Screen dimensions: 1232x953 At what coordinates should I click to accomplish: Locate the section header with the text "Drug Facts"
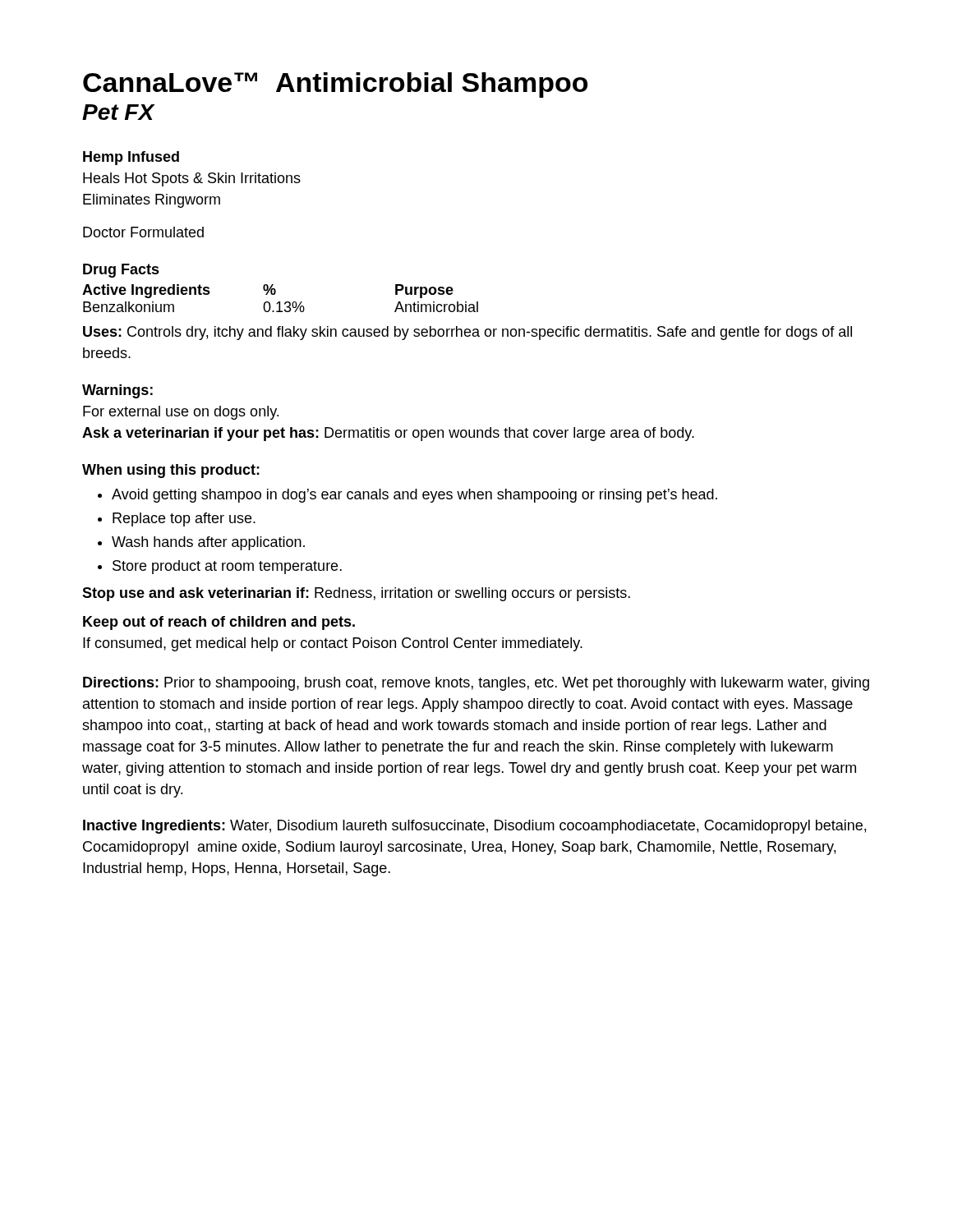(x=121, y=270)
